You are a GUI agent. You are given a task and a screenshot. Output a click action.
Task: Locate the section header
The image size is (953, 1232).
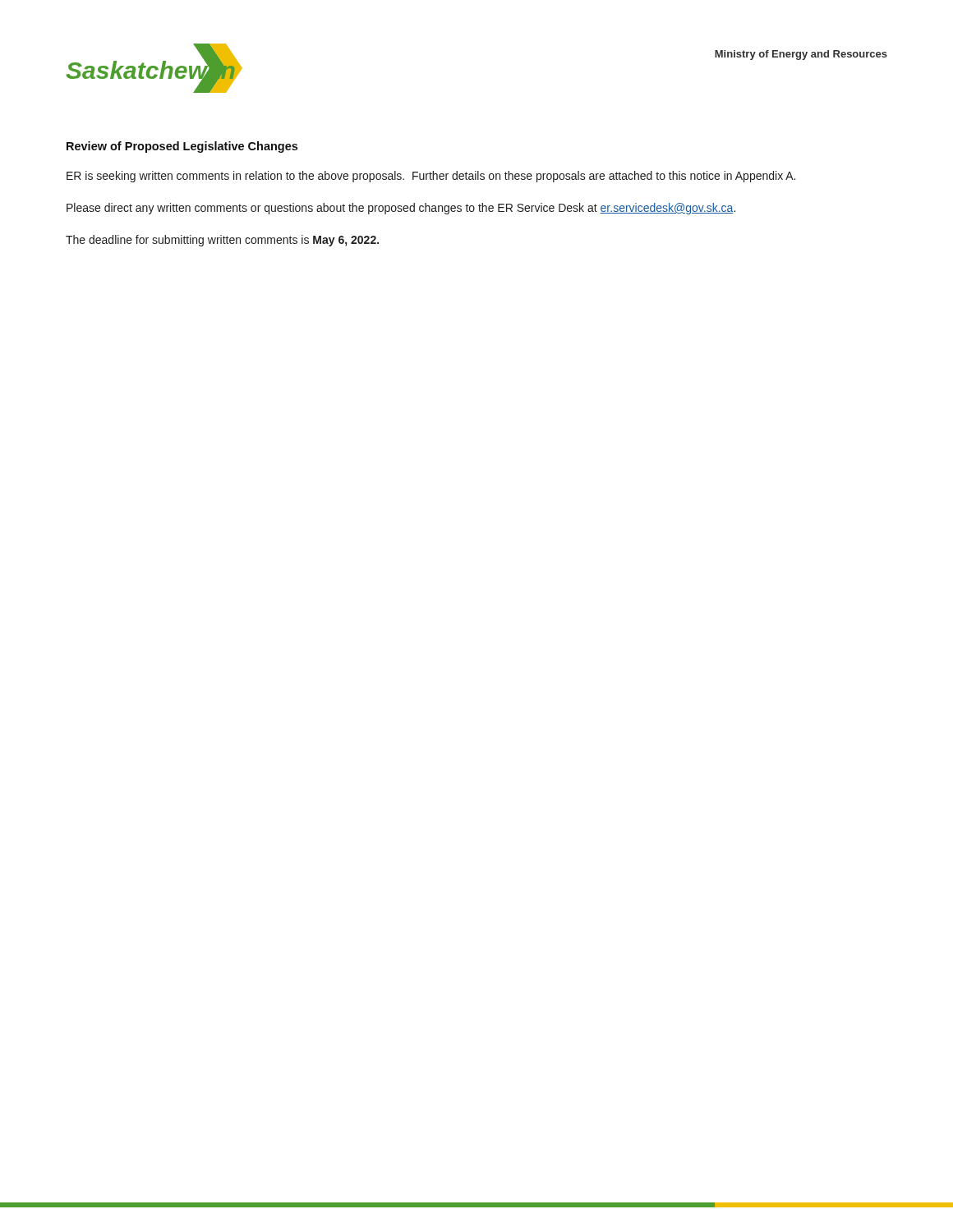tap(182, 146)
